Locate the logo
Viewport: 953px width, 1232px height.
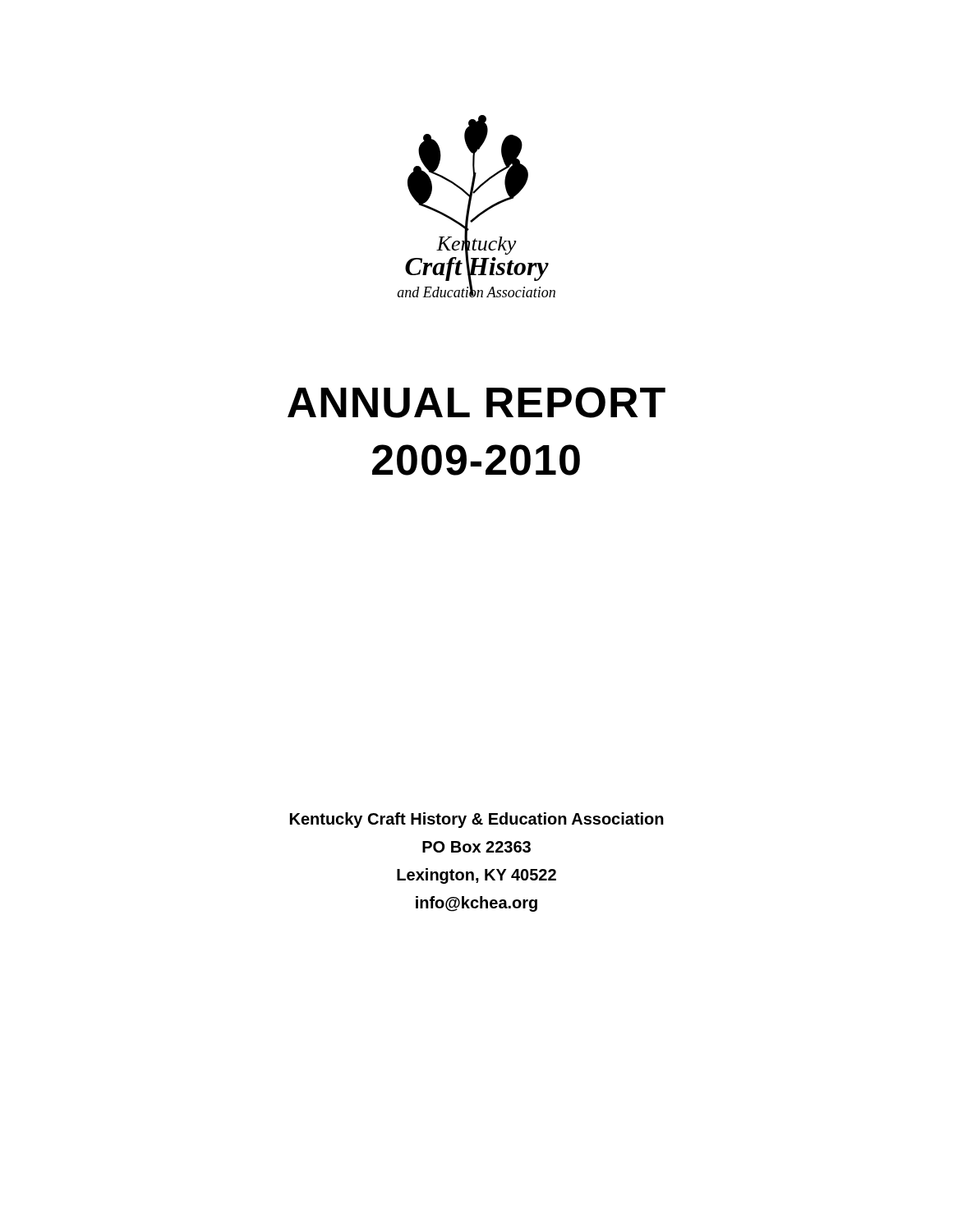coord(476,211)
